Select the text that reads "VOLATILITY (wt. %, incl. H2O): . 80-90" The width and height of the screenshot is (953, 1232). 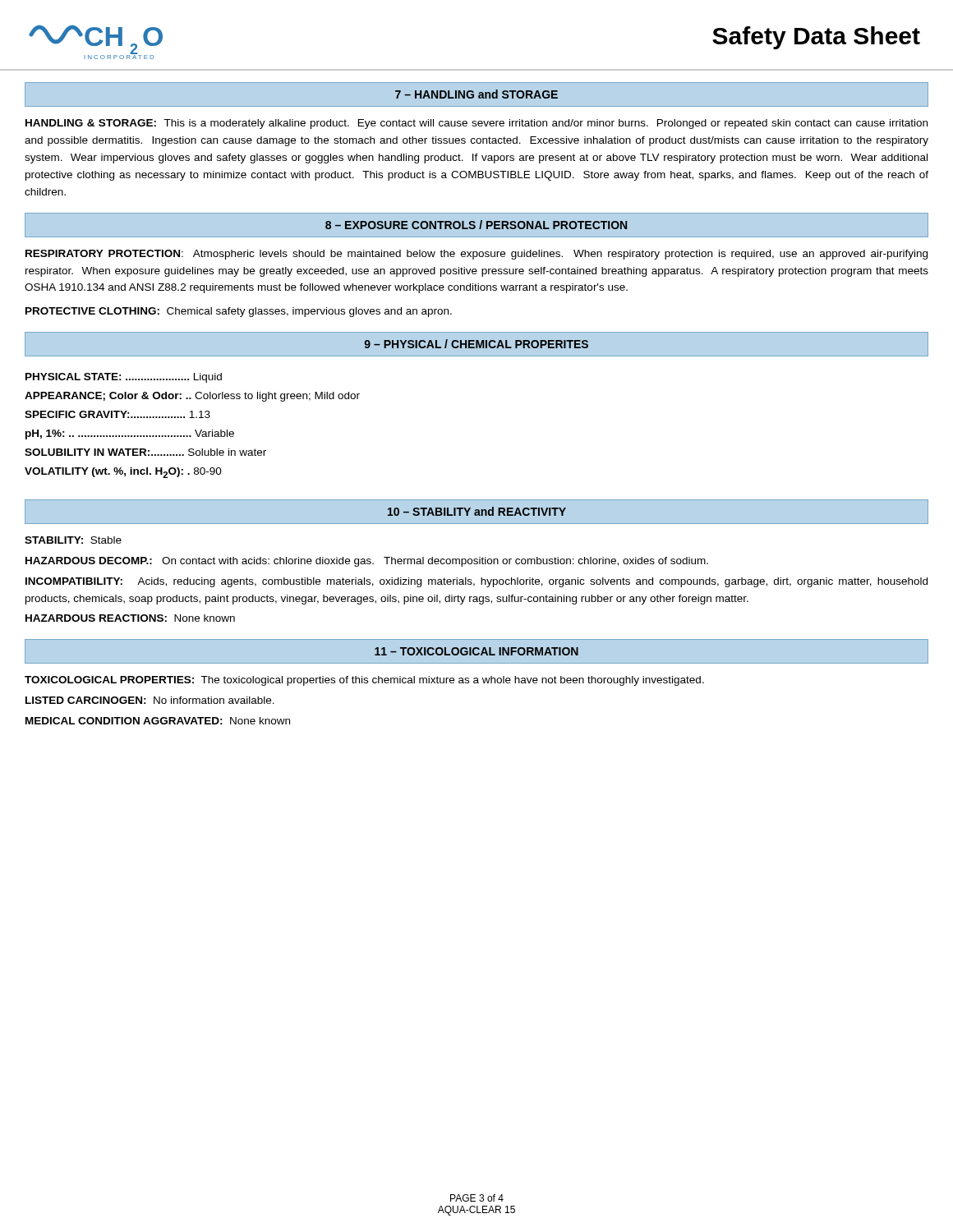pos(123,472)
